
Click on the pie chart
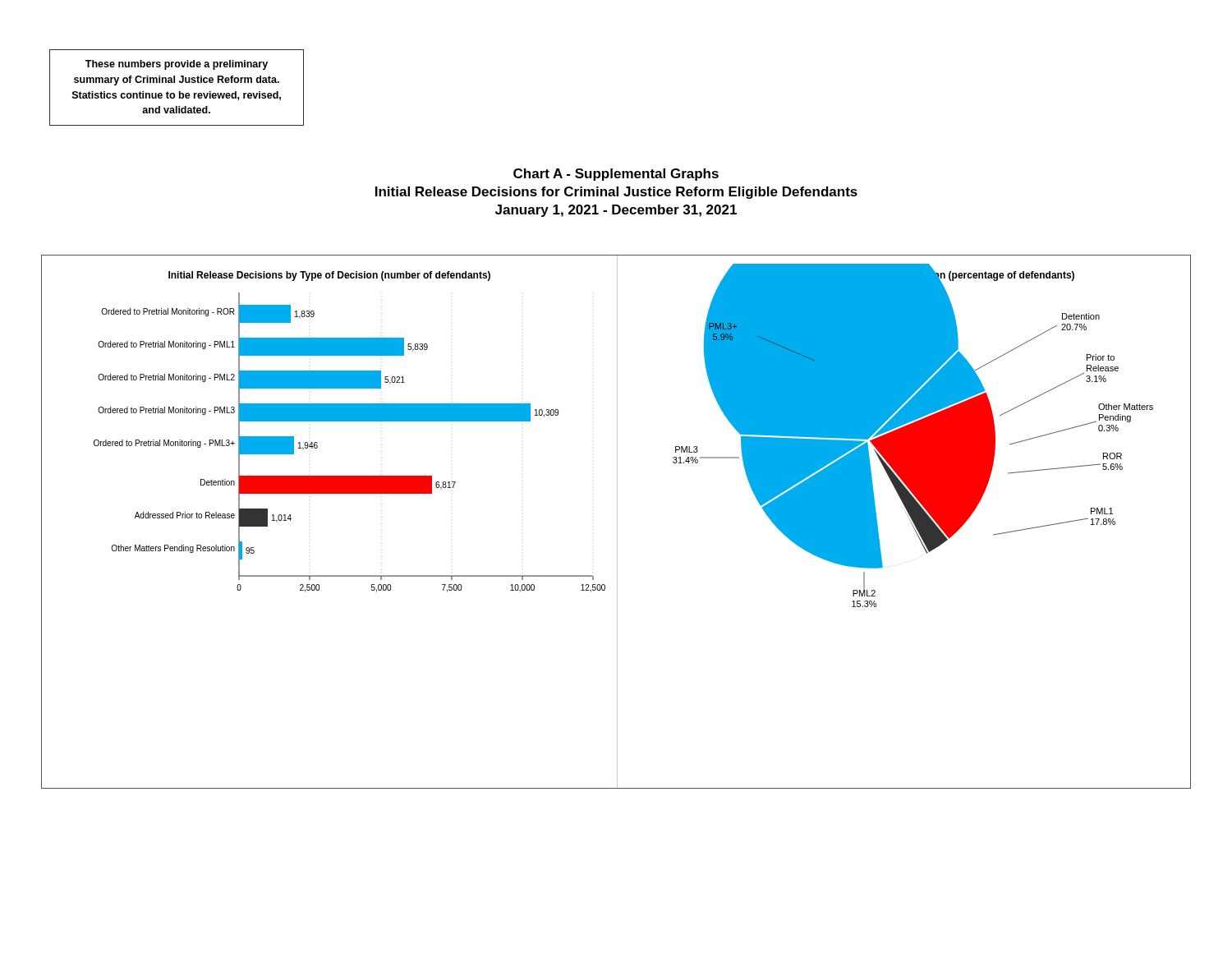tap(905, 522)
